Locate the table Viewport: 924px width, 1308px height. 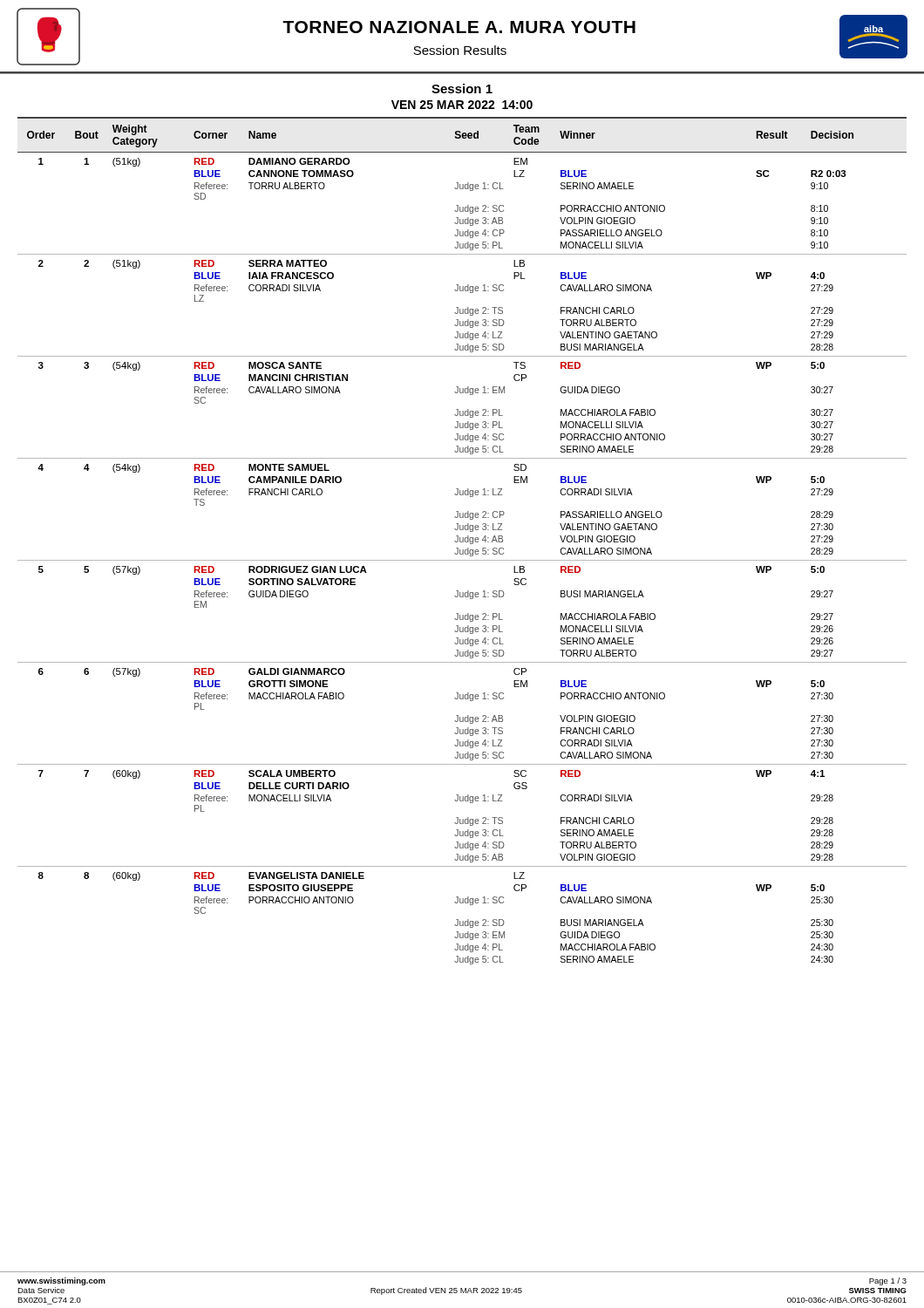tap(462, 542)
